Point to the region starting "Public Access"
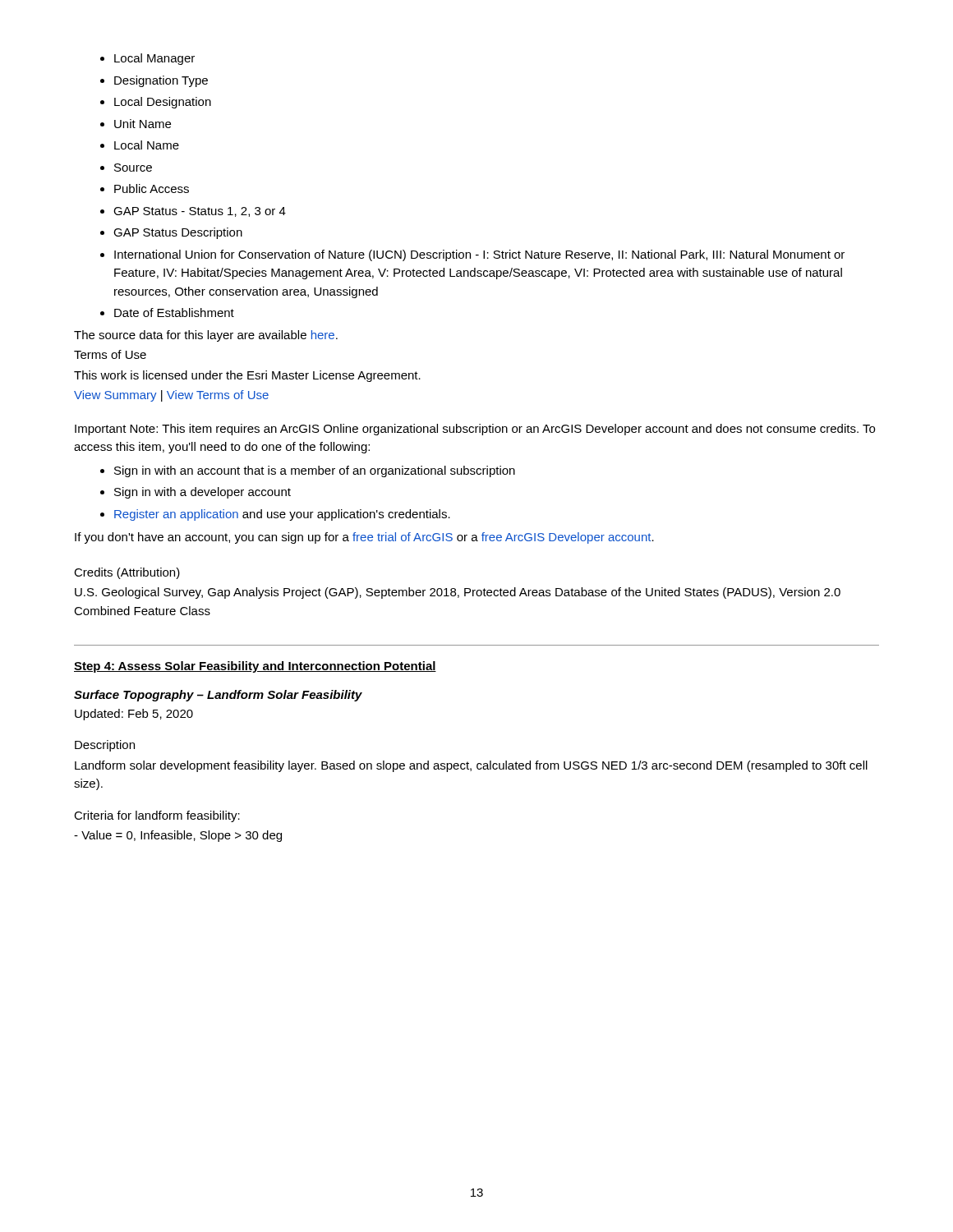 click(151, 188)
